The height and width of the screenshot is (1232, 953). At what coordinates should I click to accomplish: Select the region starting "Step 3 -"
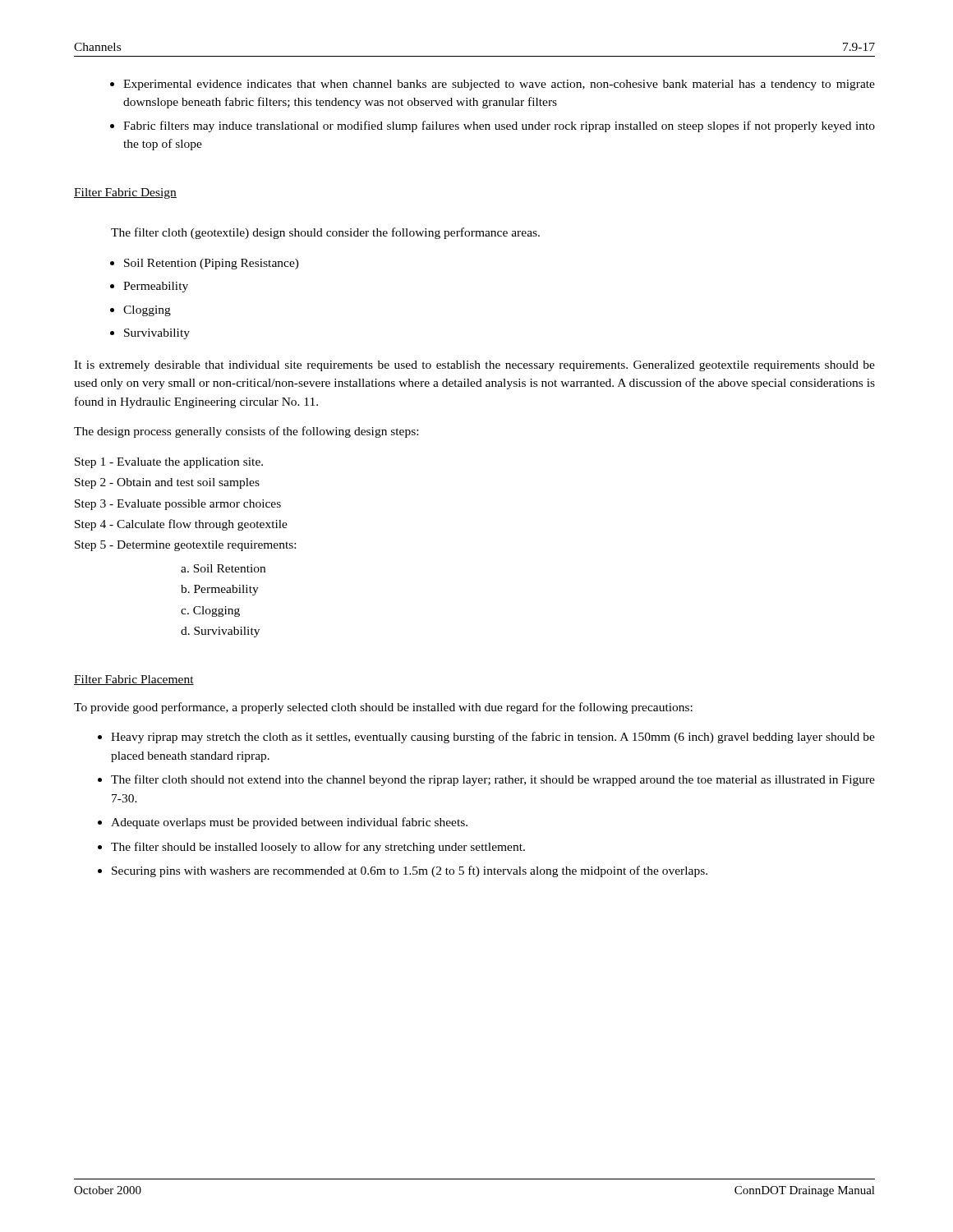[178, 503]
